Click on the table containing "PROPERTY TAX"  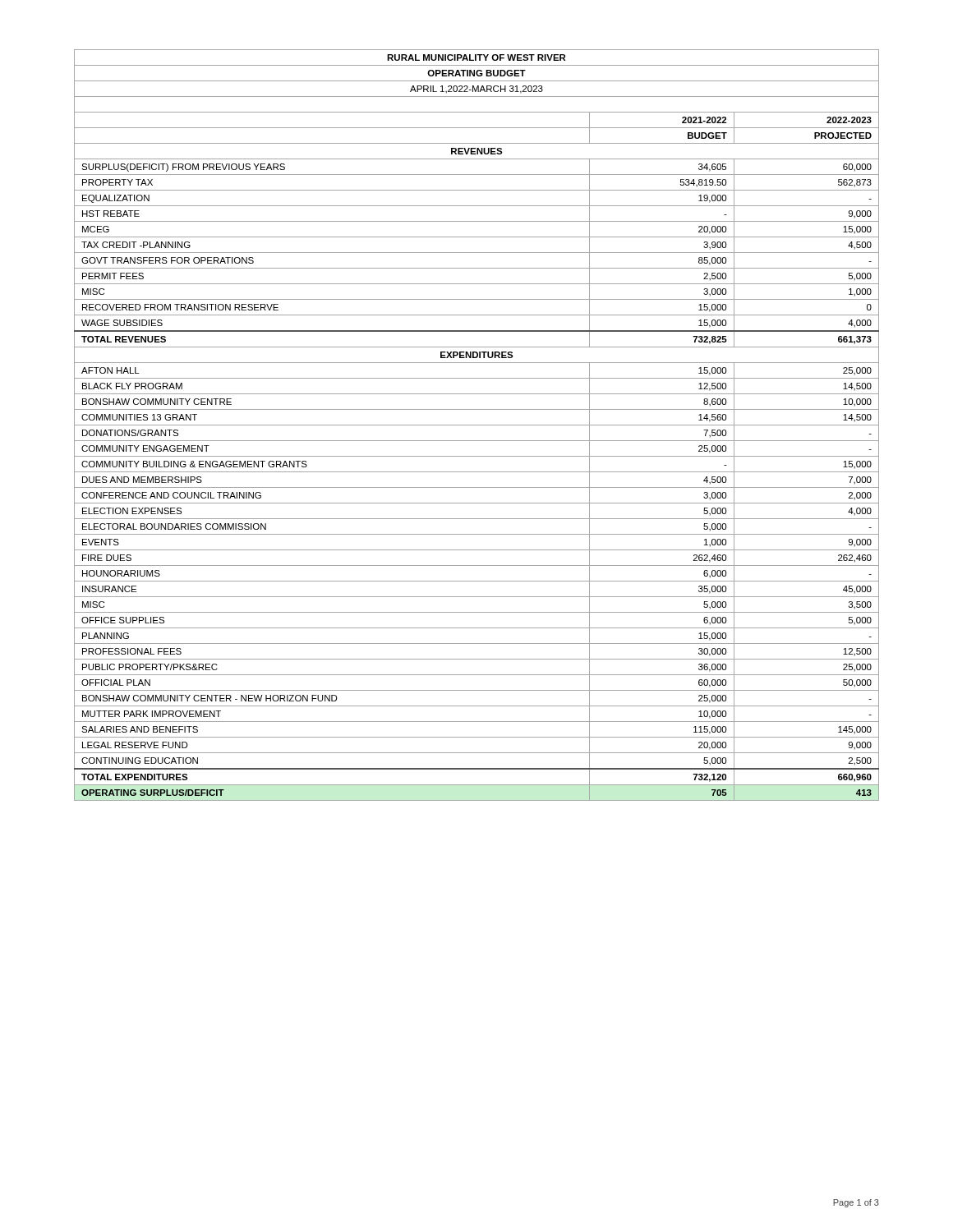pos(476,425)
